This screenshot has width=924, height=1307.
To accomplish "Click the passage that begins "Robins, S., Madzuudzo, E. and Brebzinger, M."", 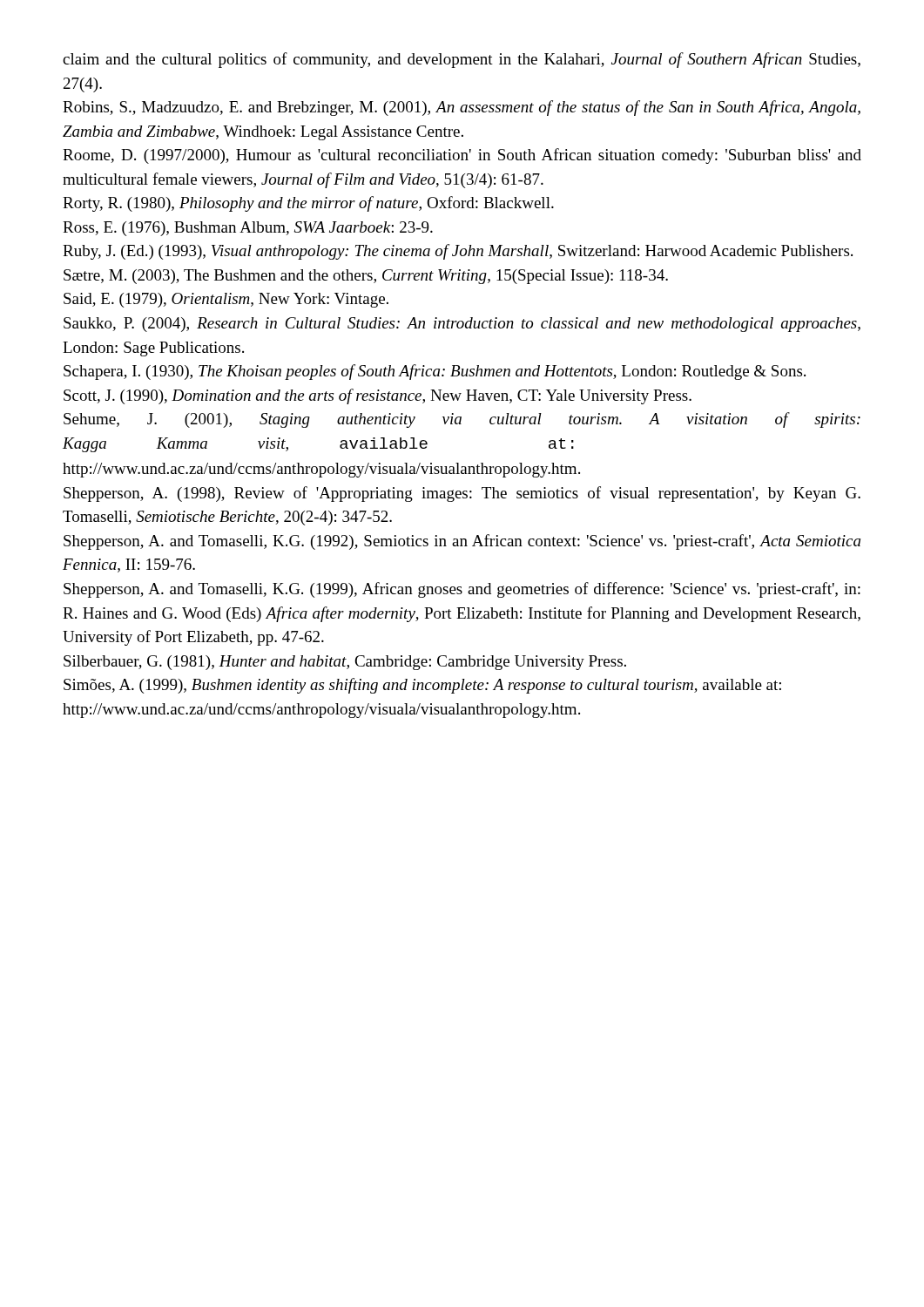I will pos(462,119).
